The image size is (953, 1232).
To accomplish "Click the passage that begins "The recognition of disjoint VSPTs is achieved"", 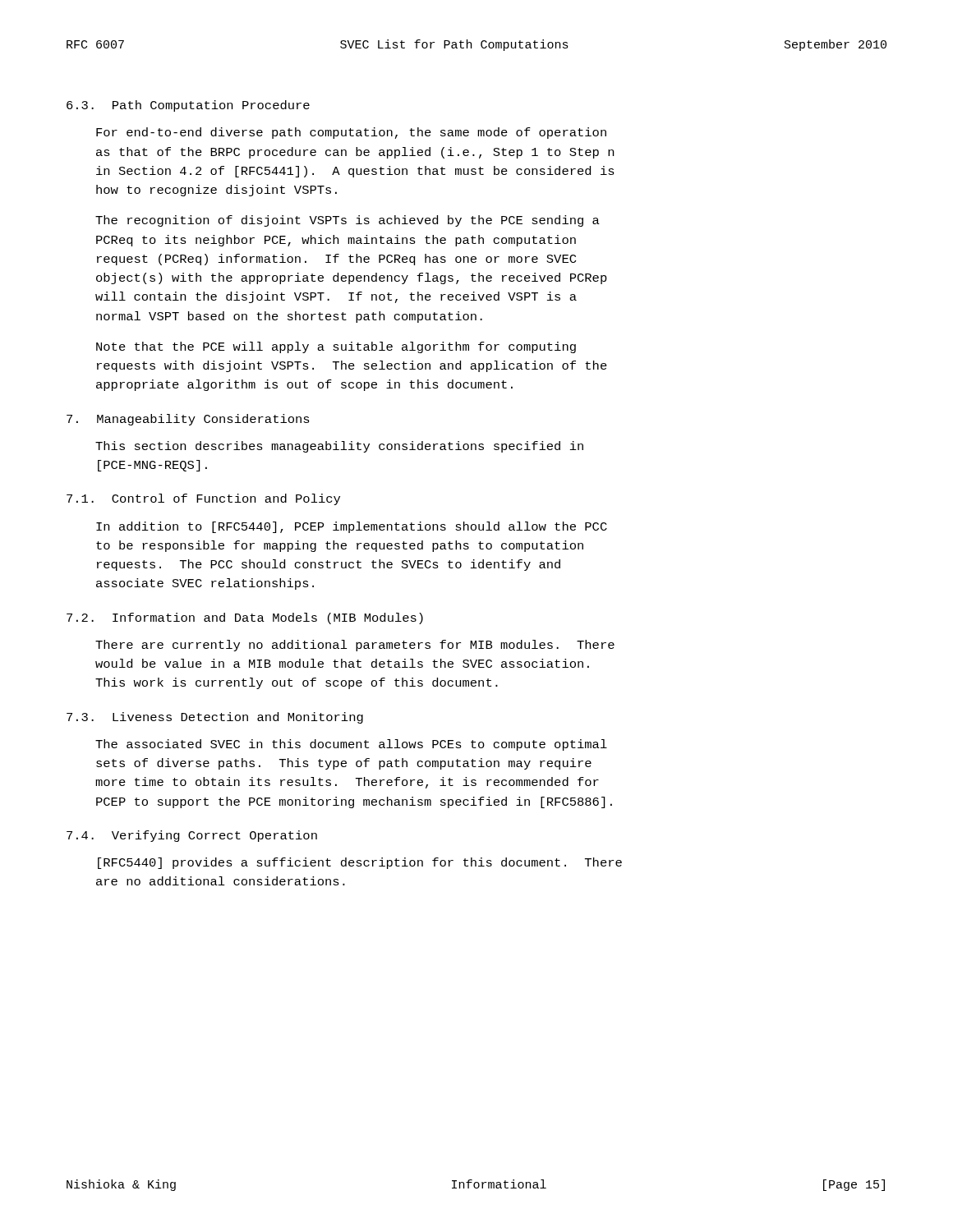I will [351, 269].
